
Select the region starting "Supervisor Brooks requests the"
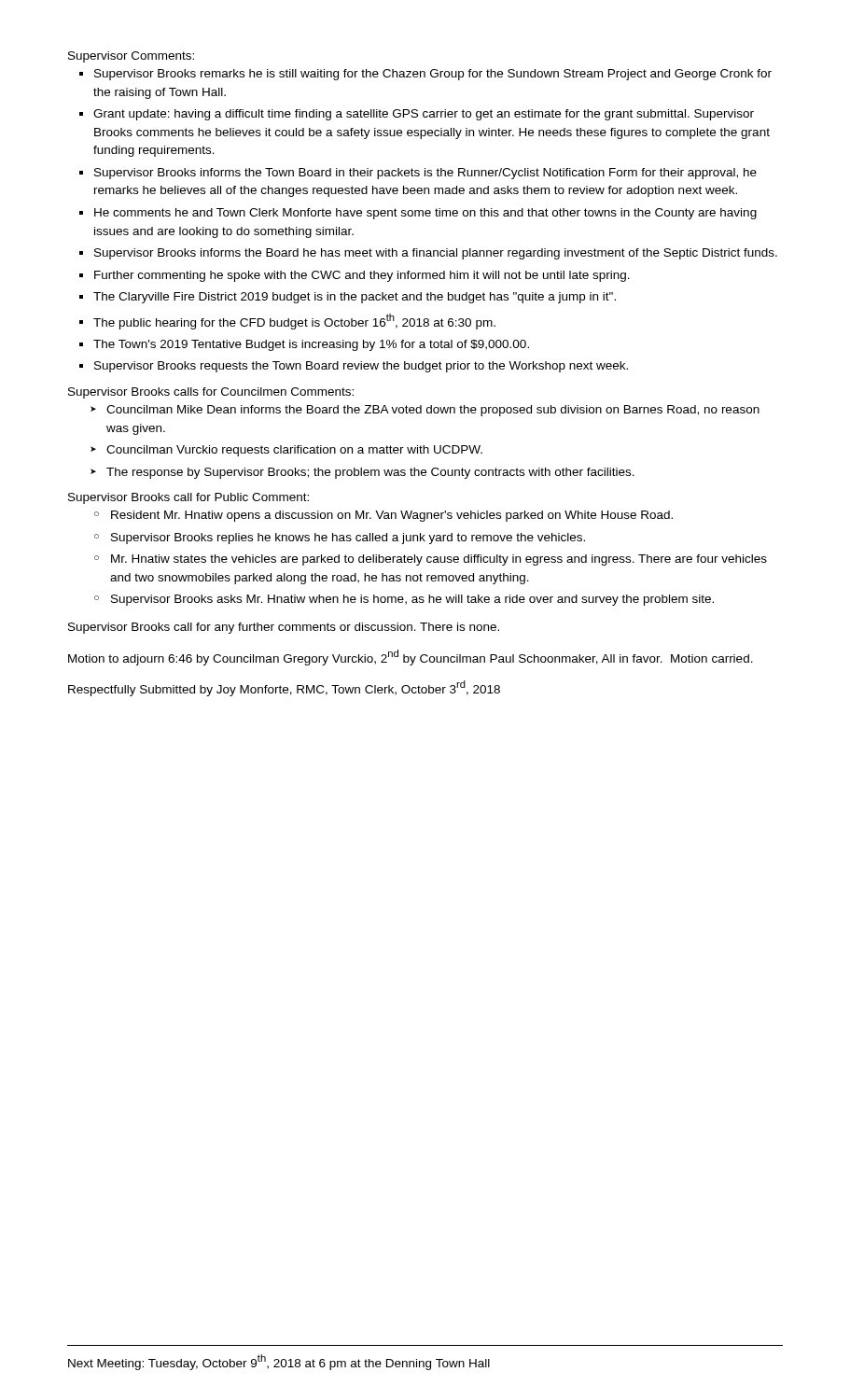pos(361,366)
